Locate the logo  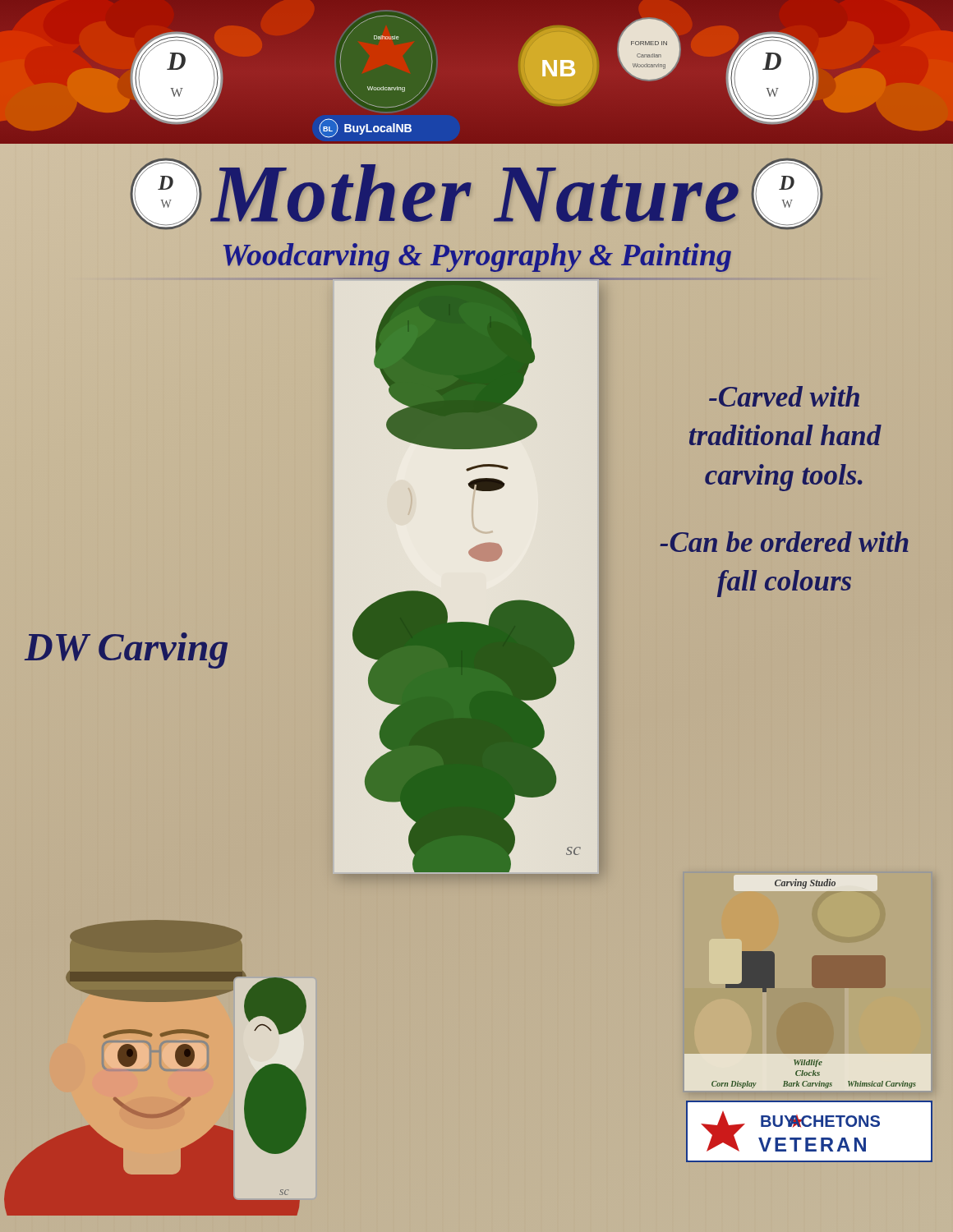[809, 1131]
